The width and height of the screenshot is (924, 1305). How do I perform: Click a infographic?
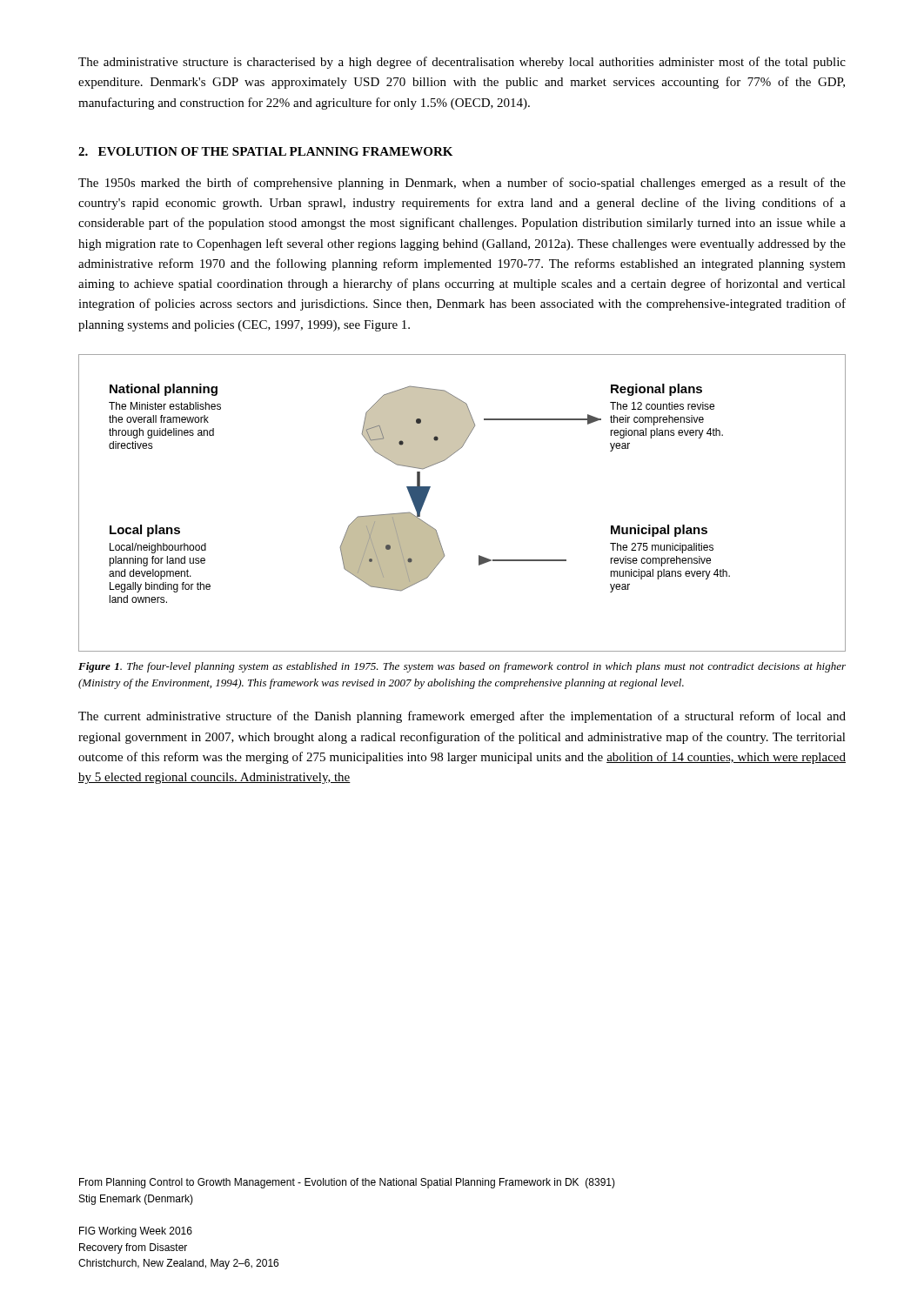point(462,503)
